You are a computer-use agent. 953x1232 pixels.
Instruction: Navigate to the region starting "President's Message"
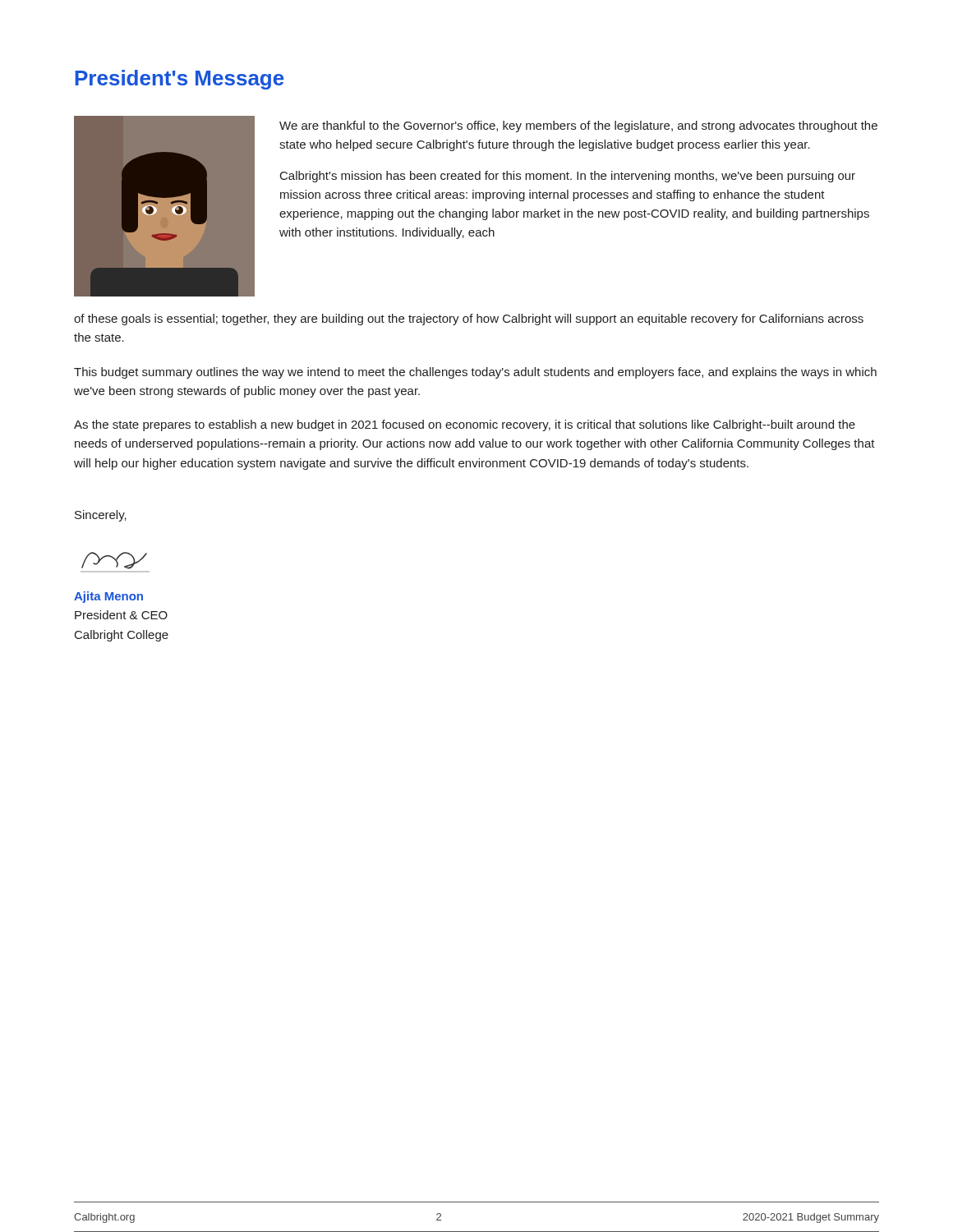click(x=180, y=80)
